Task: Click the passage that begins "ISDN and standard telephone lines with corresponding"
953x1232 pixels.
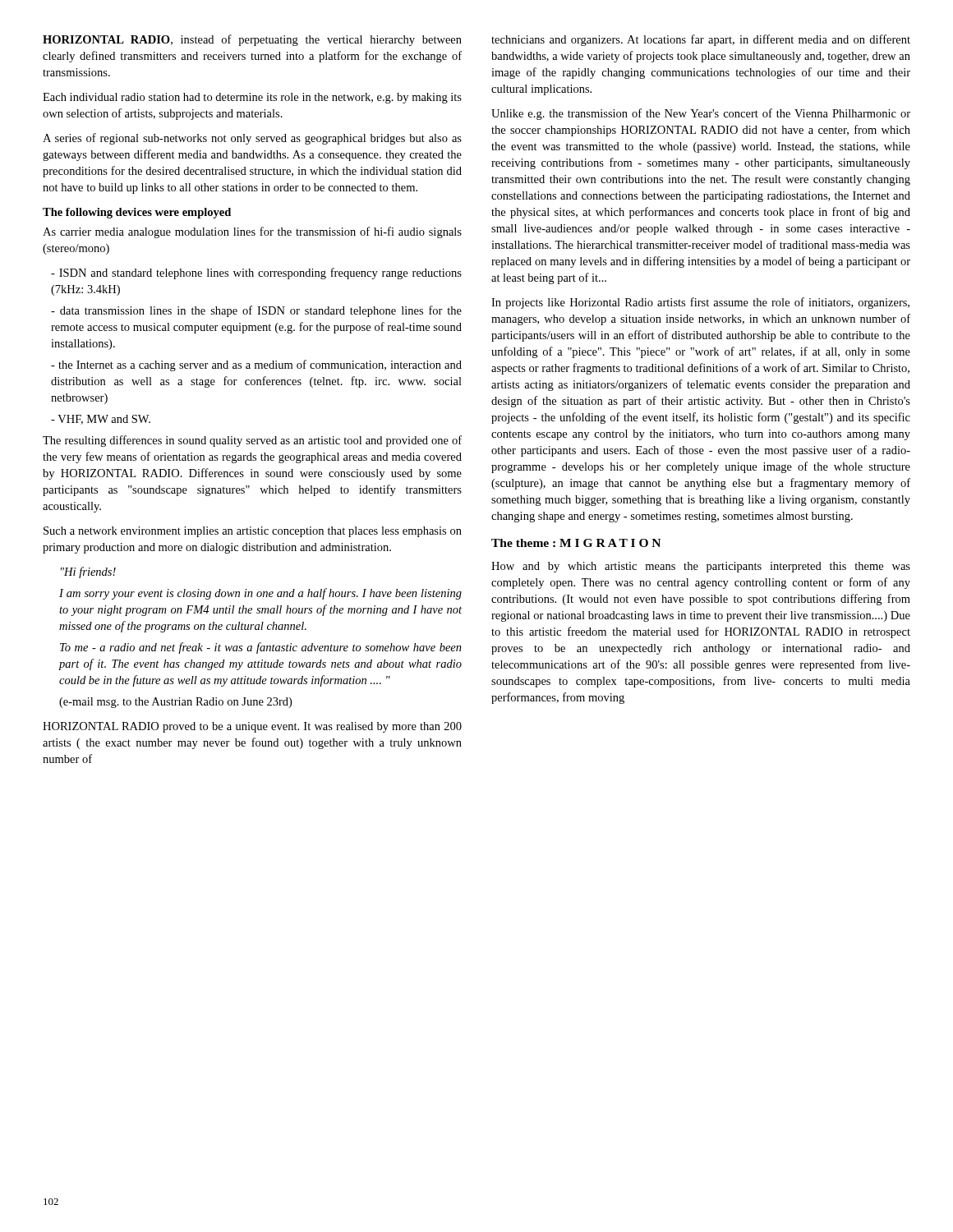Action: coord(252,281)
